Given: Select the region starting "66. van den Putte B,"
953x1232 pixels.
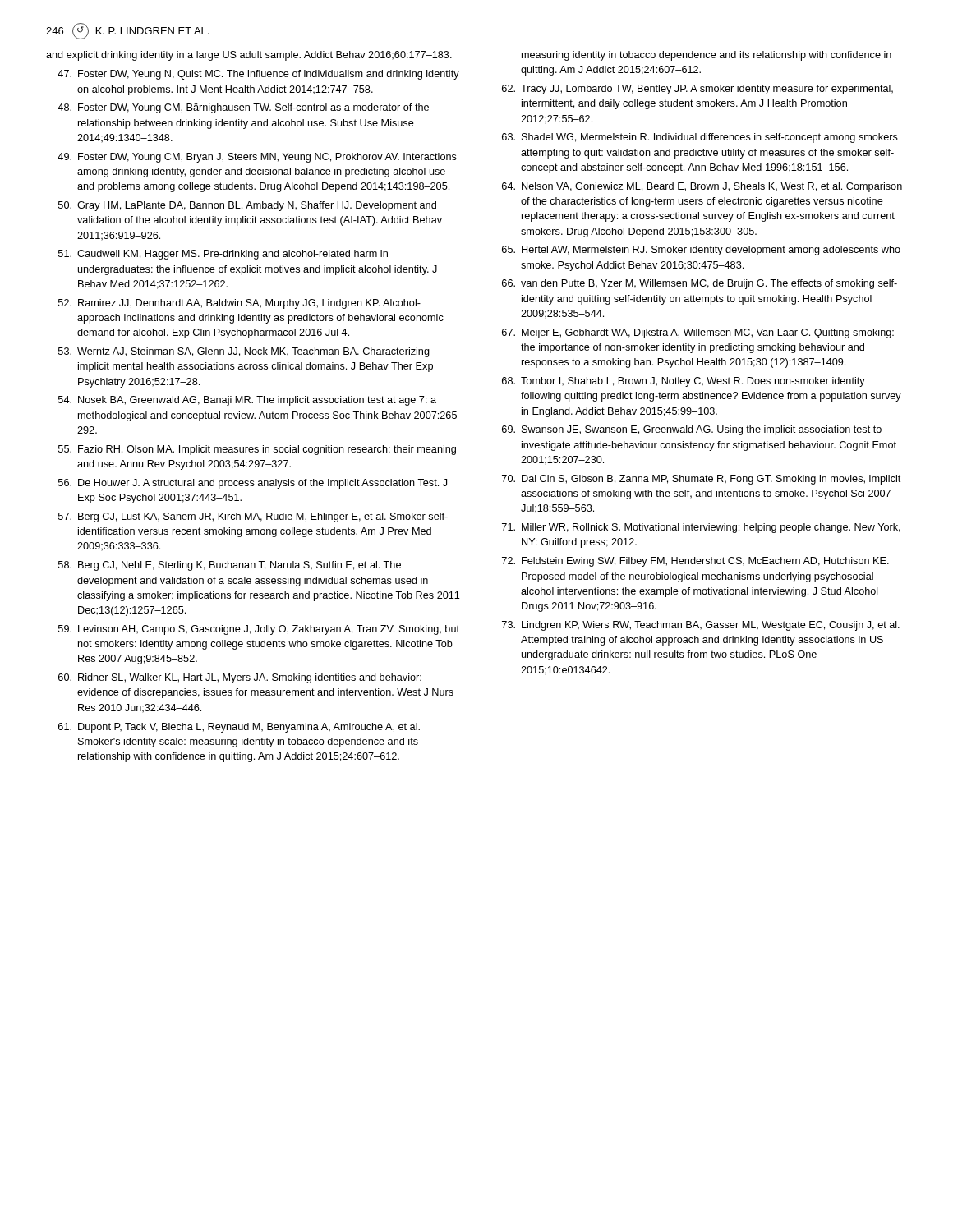Looking at the screenshot, I should tap(698, 299).
